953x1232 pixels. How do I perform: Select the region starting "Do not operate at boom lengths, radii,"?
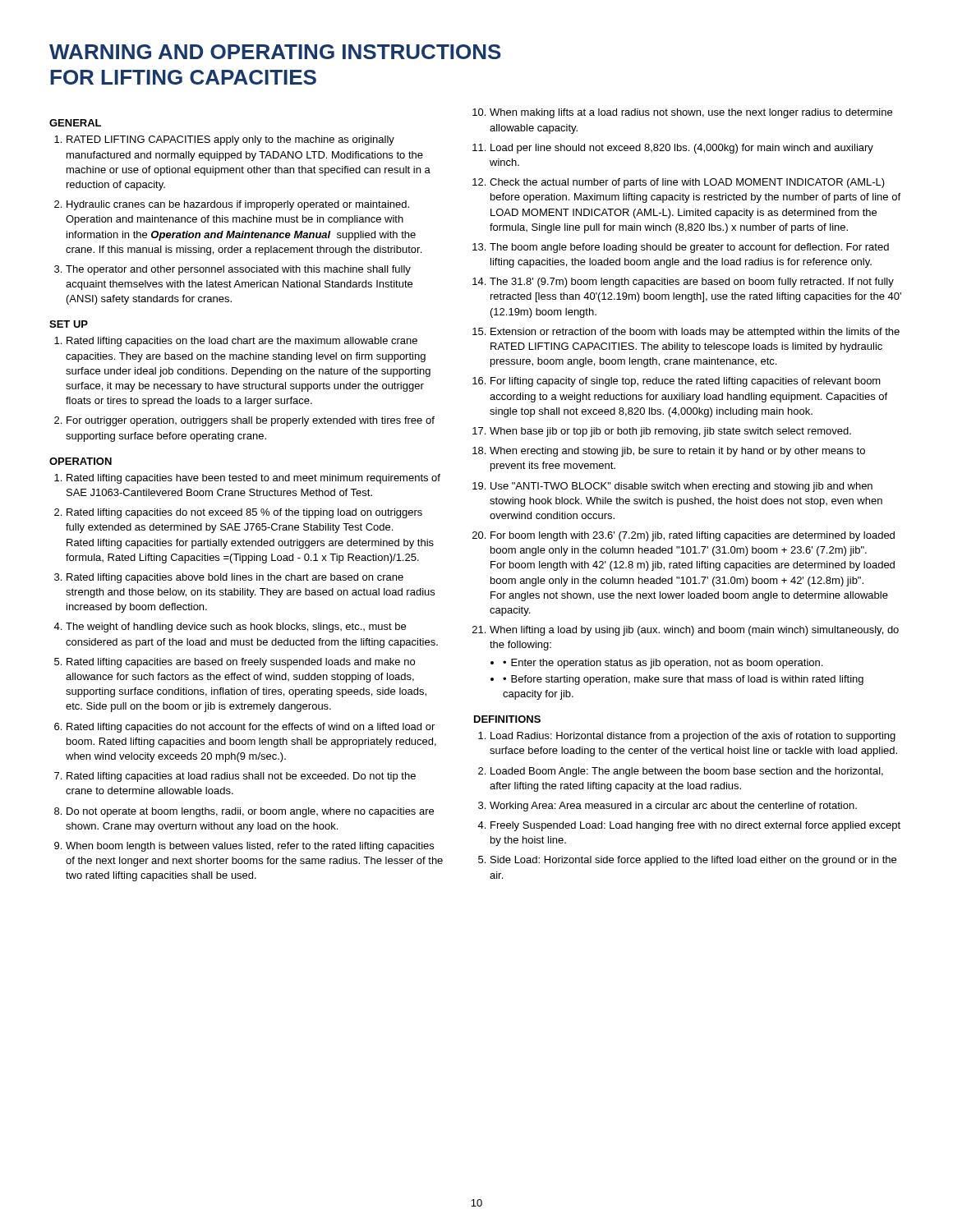(x=250, y=818)
